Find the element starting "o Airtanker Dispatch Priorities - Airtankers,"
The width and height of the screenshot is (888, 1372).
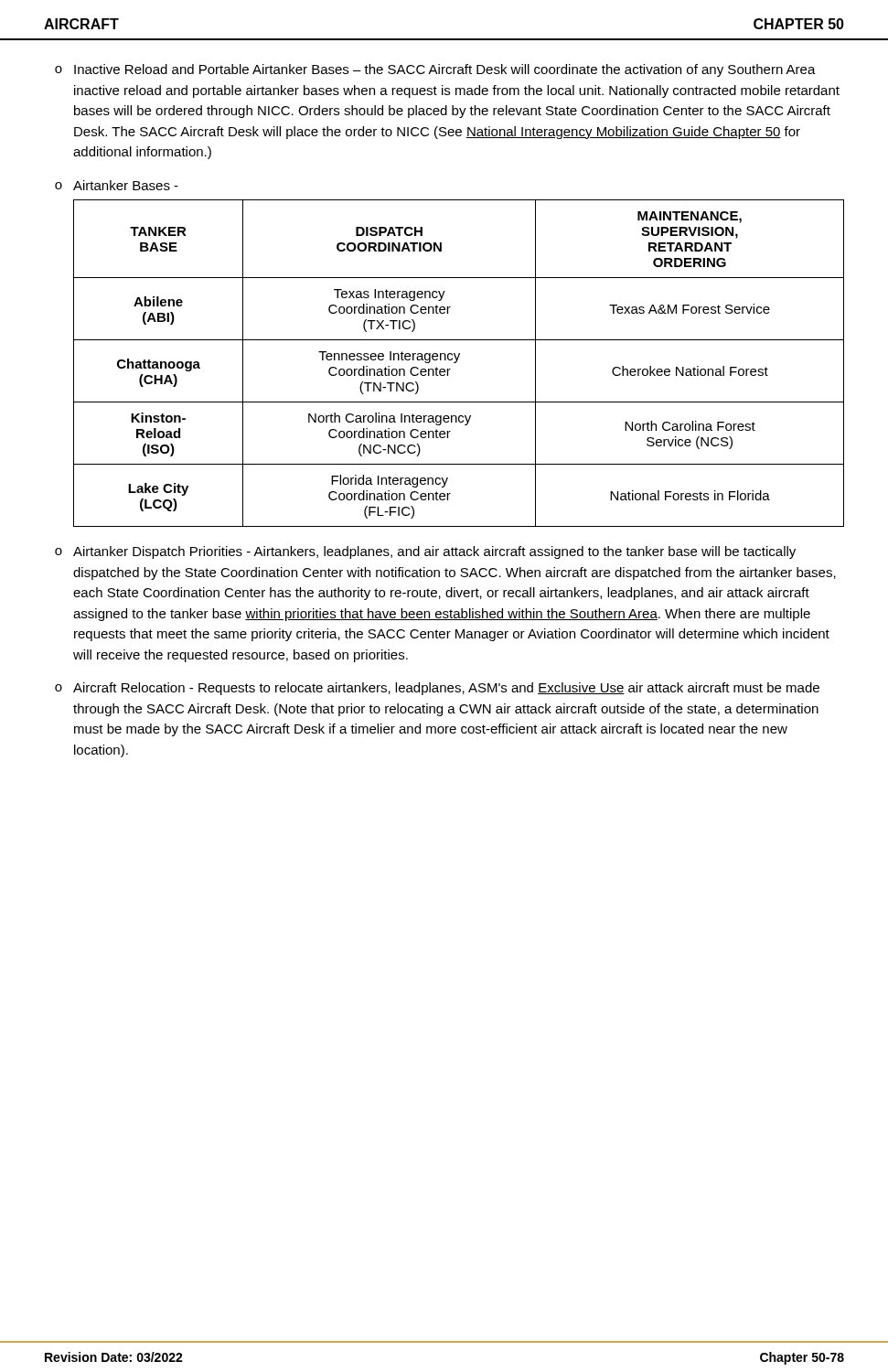point(444,603)
